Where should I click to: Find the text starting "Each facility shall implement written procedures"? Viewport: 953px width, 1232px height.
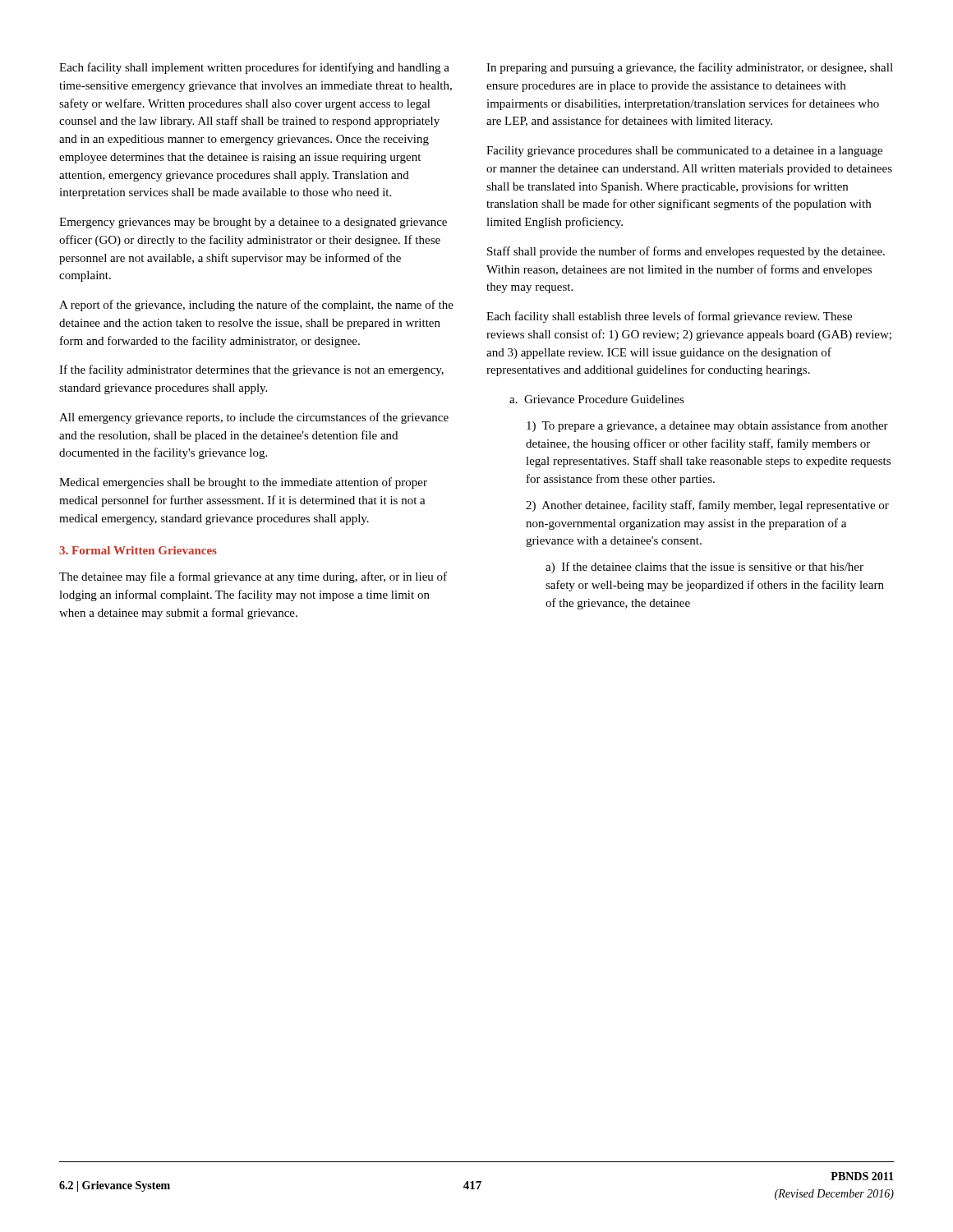pos(256,130)
